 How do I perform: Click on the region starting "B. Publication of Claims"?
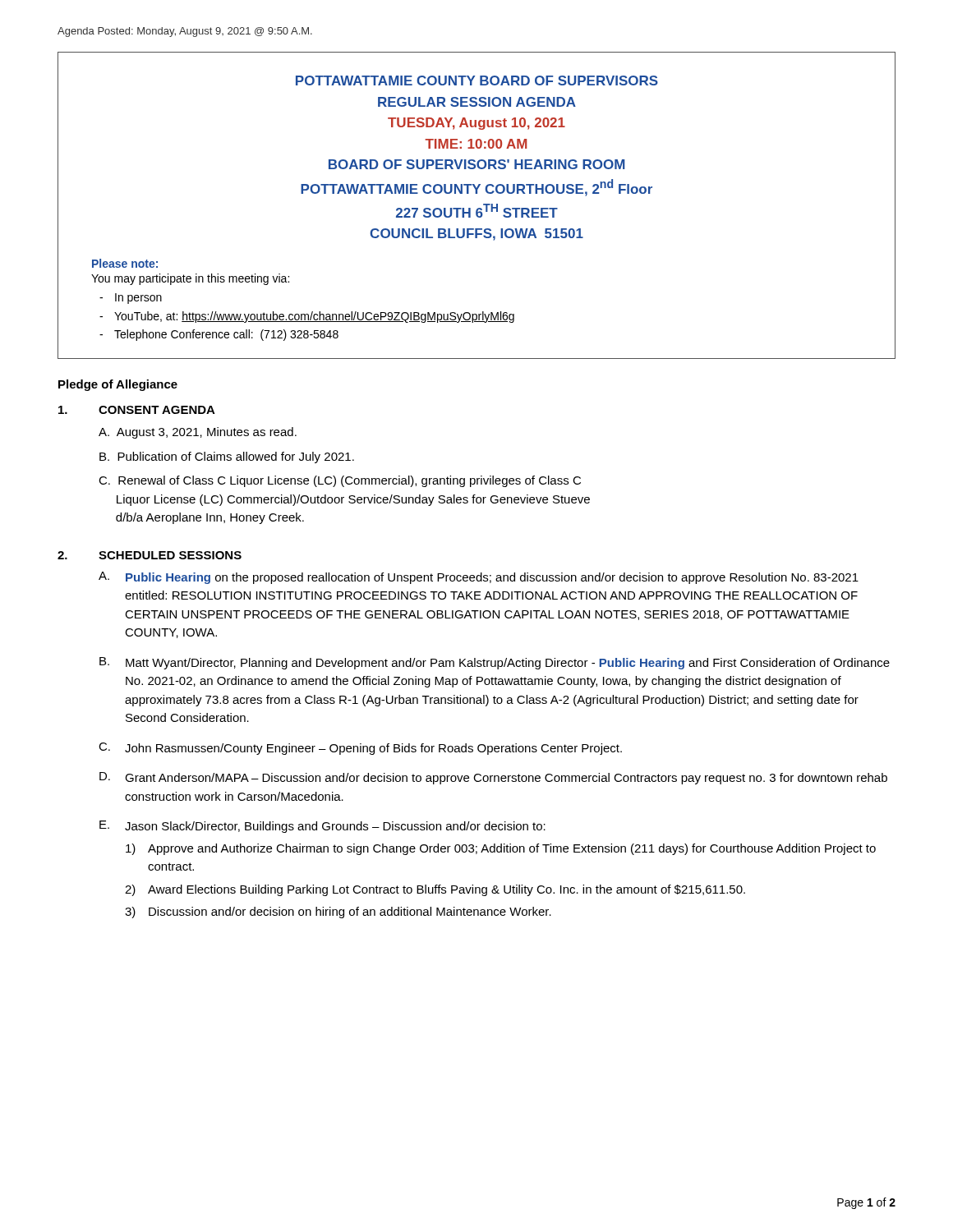click(227, 456)
